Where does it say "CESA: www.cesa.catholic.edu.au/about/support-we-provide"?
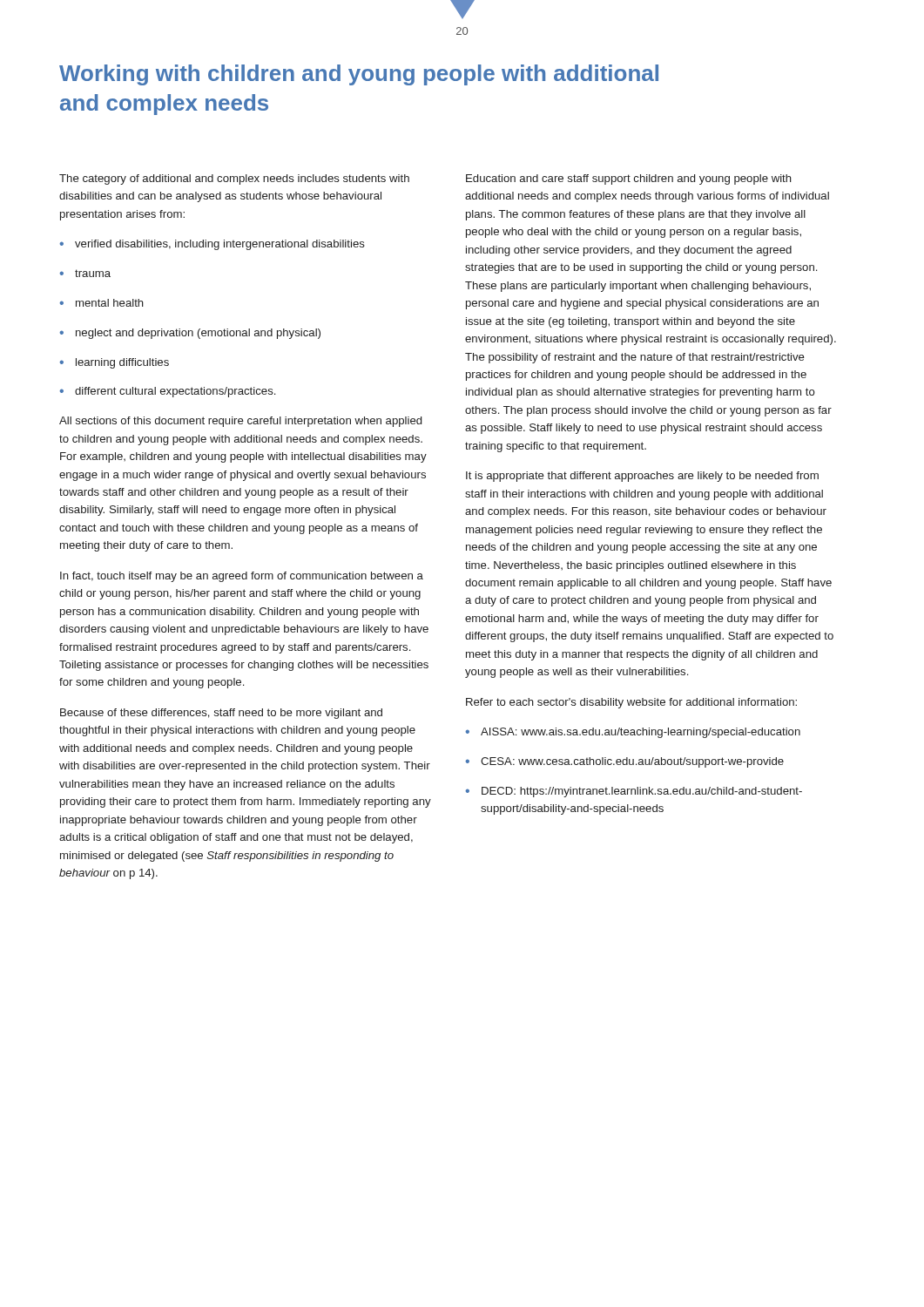Viewport: 924px width, 1307px height. point(652,761)
